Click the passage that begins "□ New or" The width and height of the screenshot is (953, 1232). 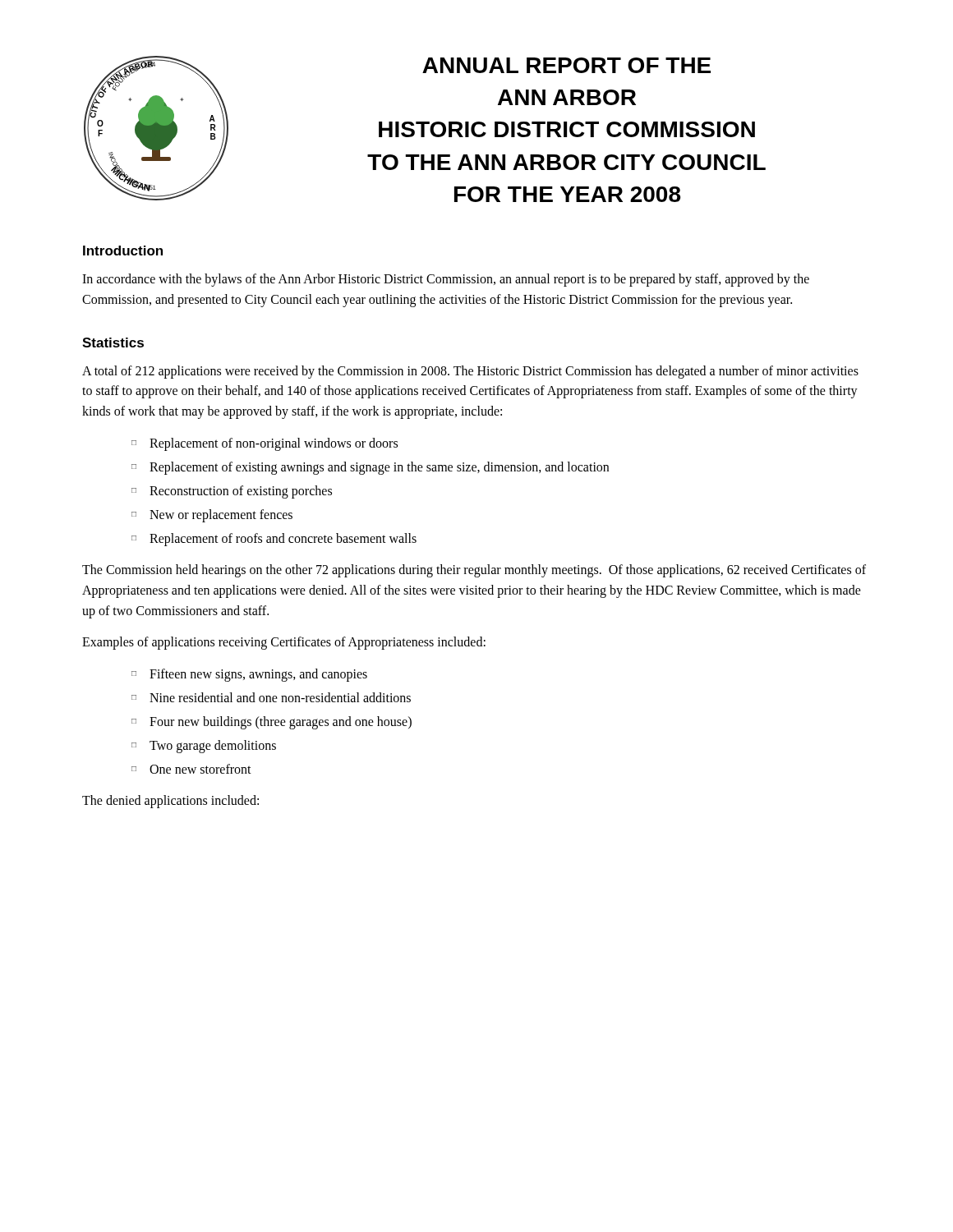click(x=212, y=516)
